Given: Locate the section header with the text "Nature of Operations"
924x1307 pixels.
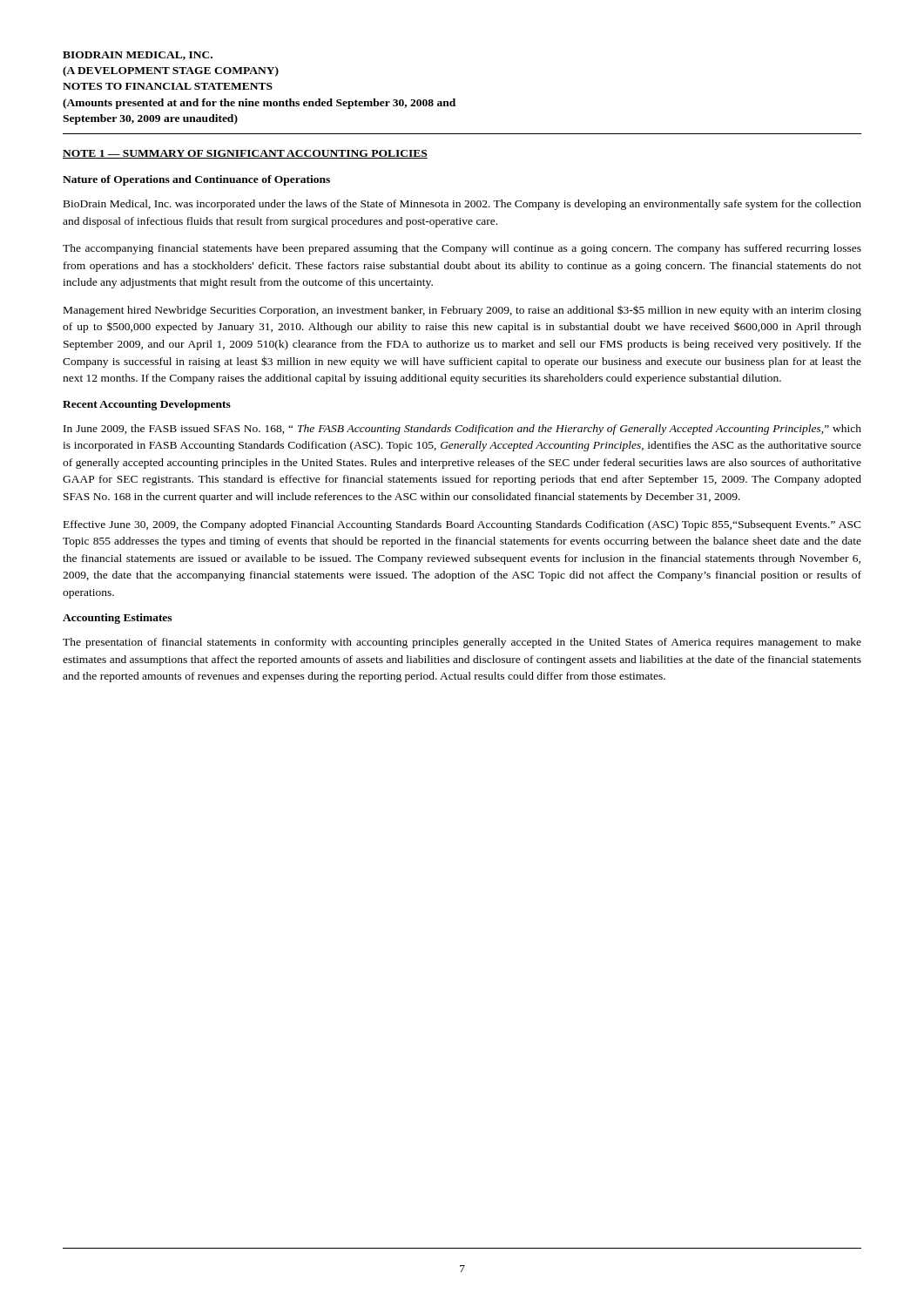Looking at the screenshot, I should 196,180.
